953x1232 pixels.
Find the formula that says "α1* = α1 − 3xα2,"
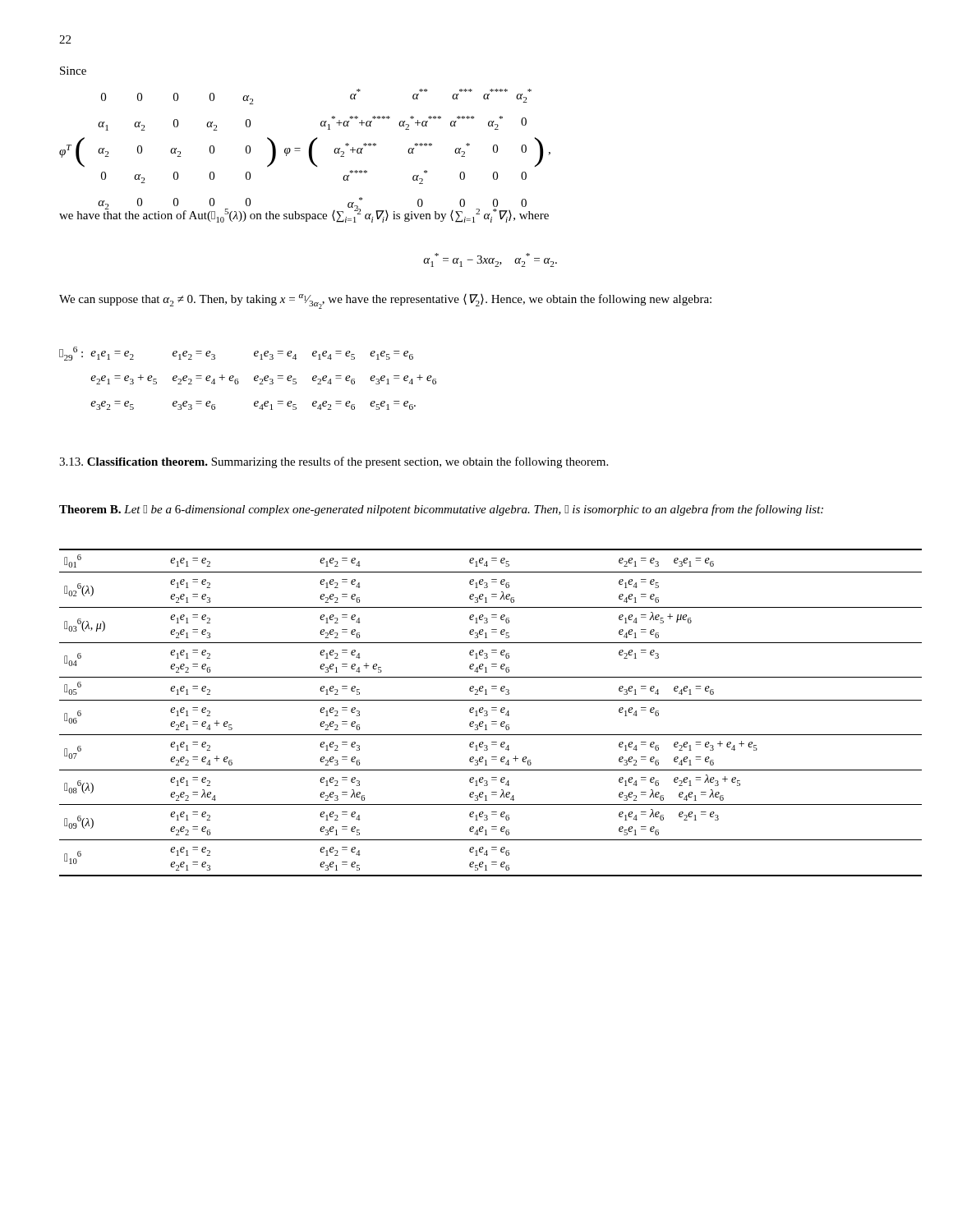pyautogui.click(x=490, y=260)
